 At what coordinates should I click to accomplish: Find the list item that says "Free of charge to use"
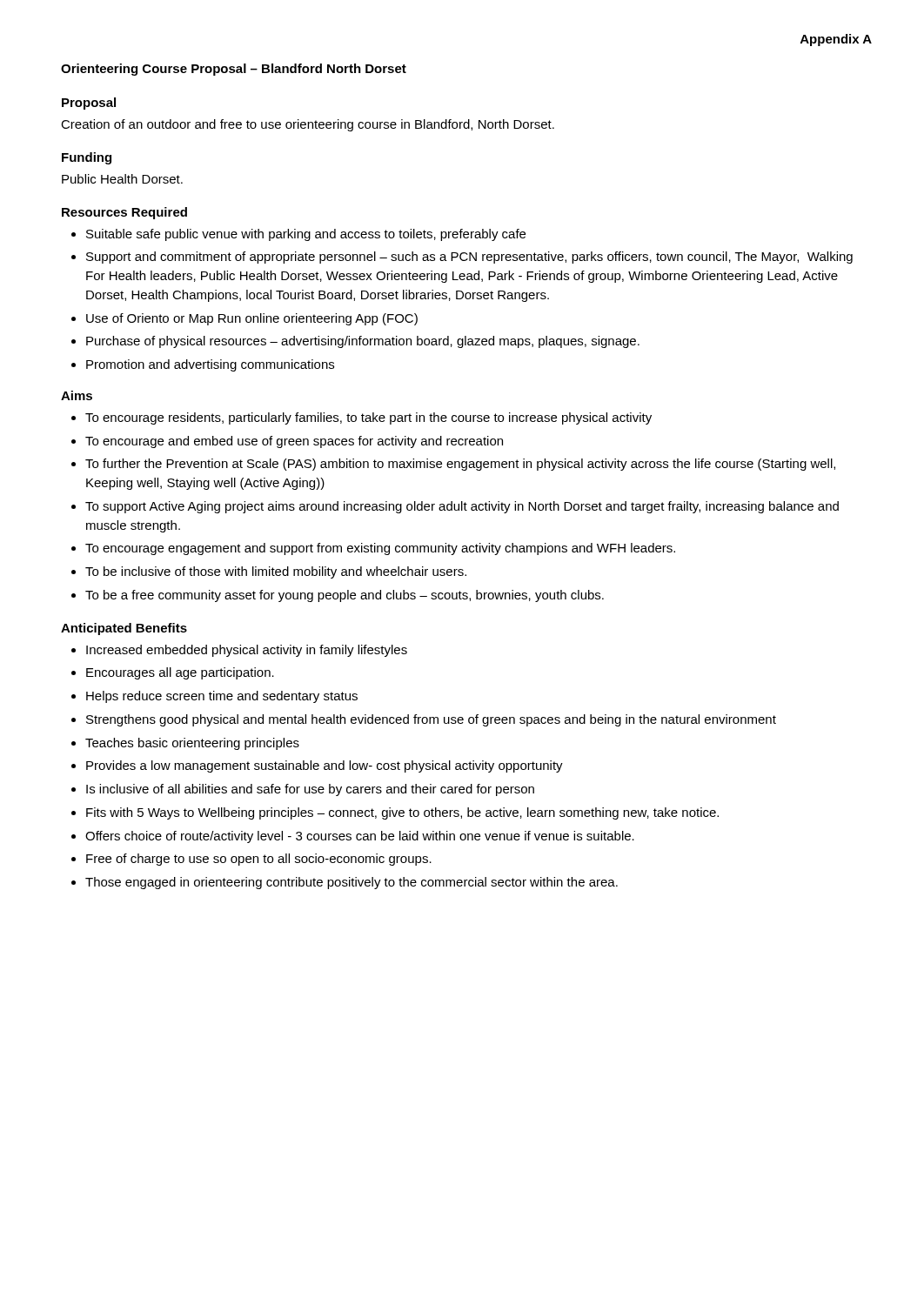point(259,858)
